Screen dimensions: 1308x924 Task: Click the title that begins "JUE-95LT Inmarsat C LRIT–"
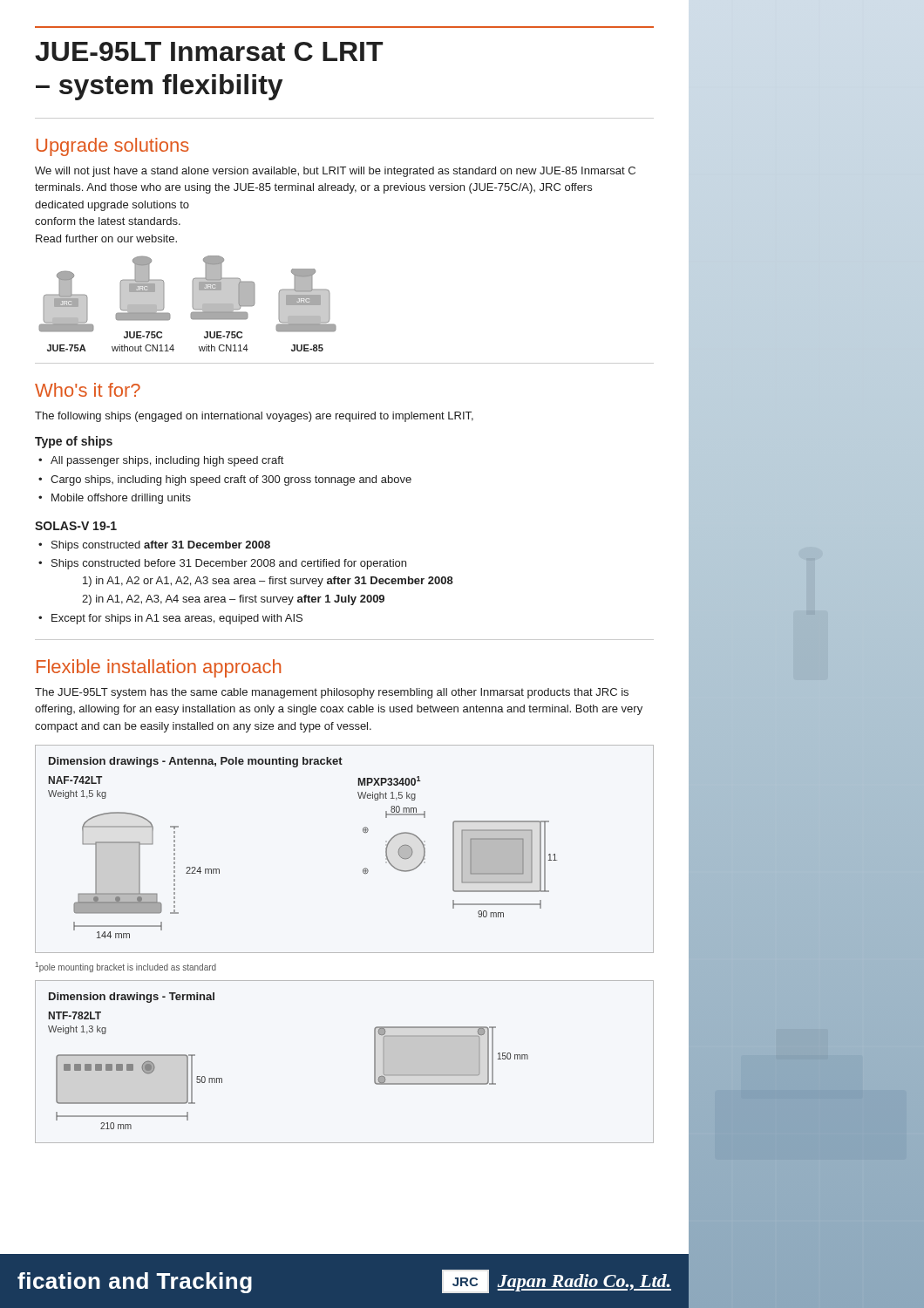pos(344,68)
